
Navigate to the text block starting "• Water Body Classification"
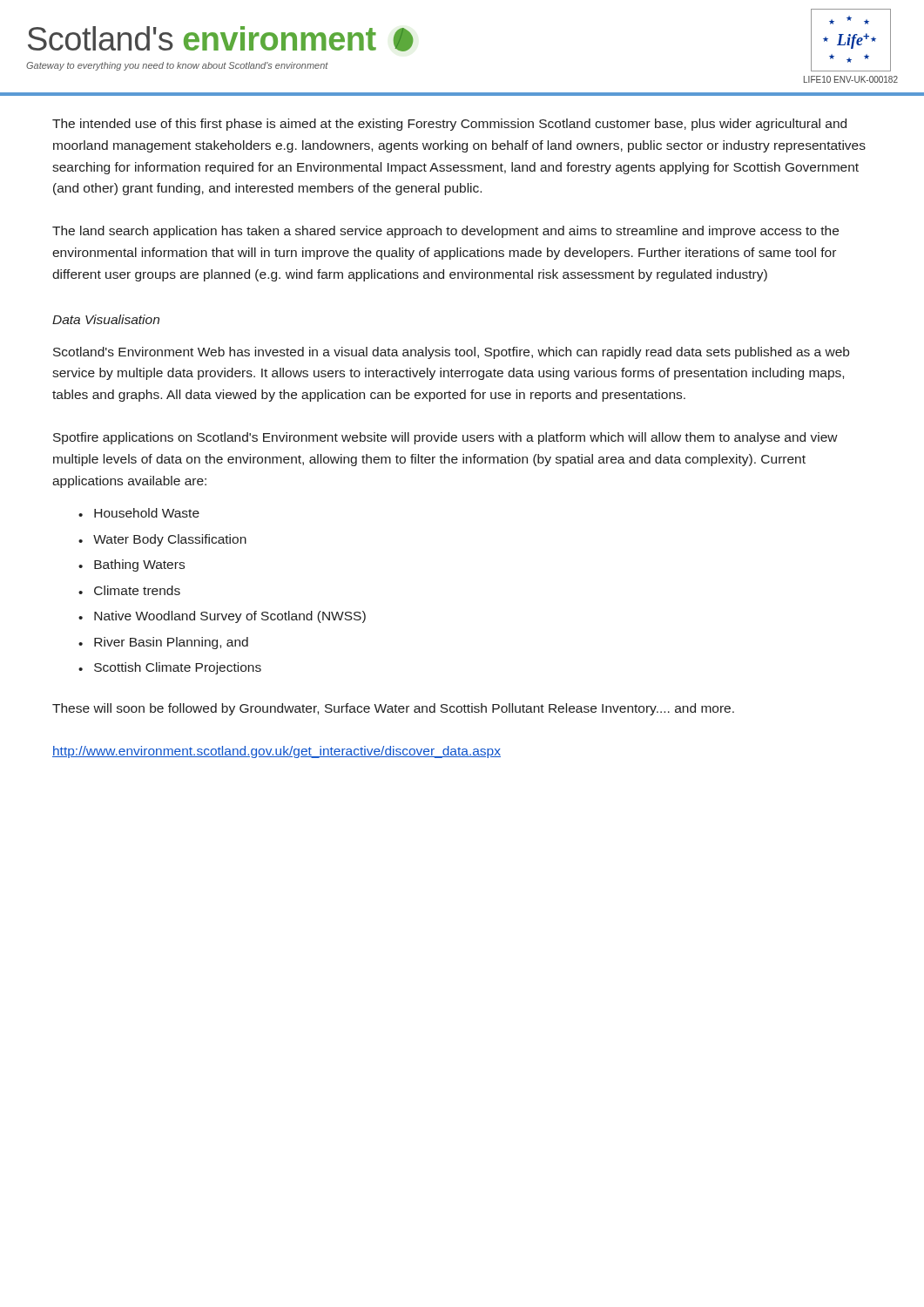click(x=163, y=540)
